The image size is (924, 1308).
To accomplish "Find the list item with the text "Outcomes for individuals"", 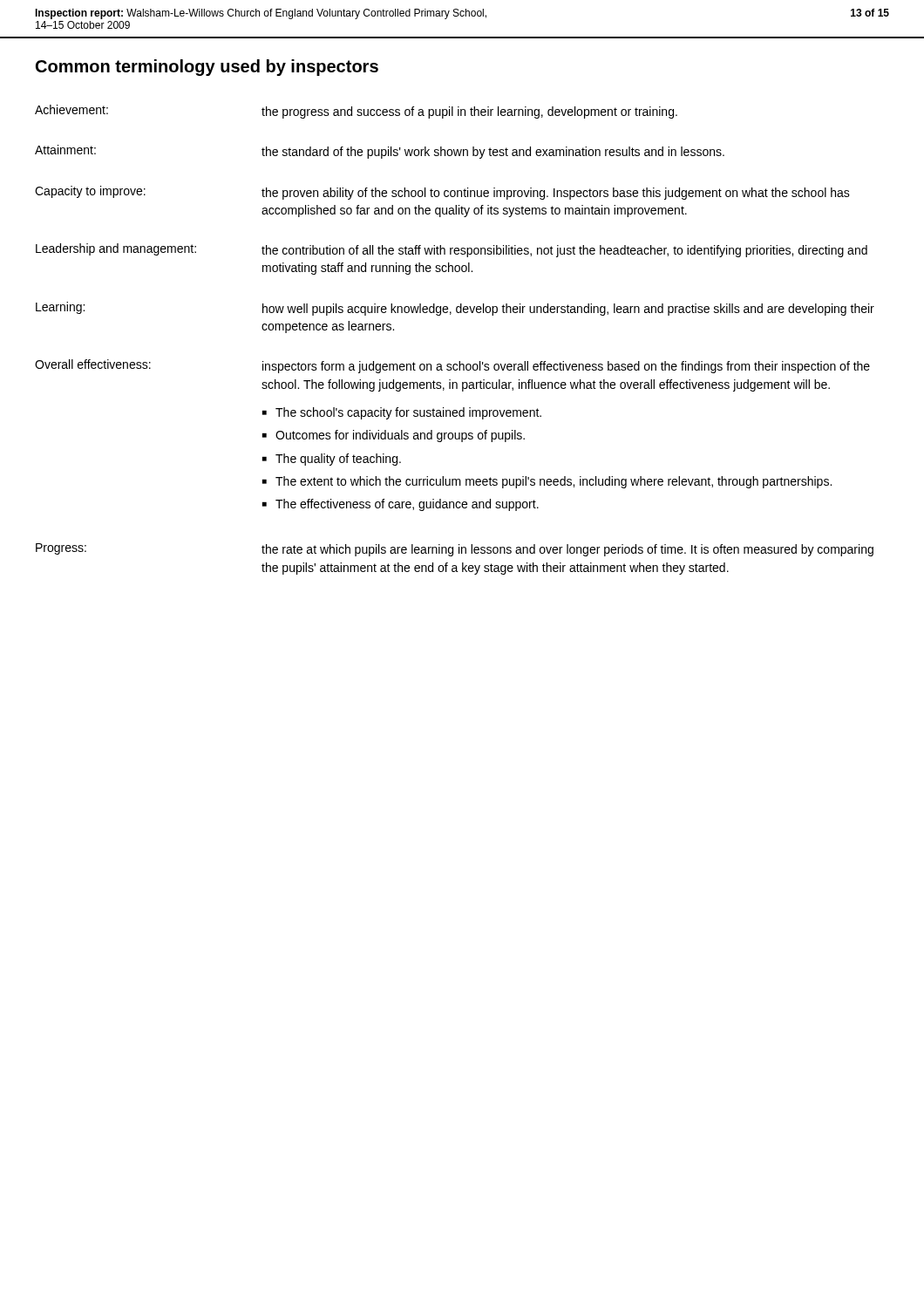I will pos(401,435).
